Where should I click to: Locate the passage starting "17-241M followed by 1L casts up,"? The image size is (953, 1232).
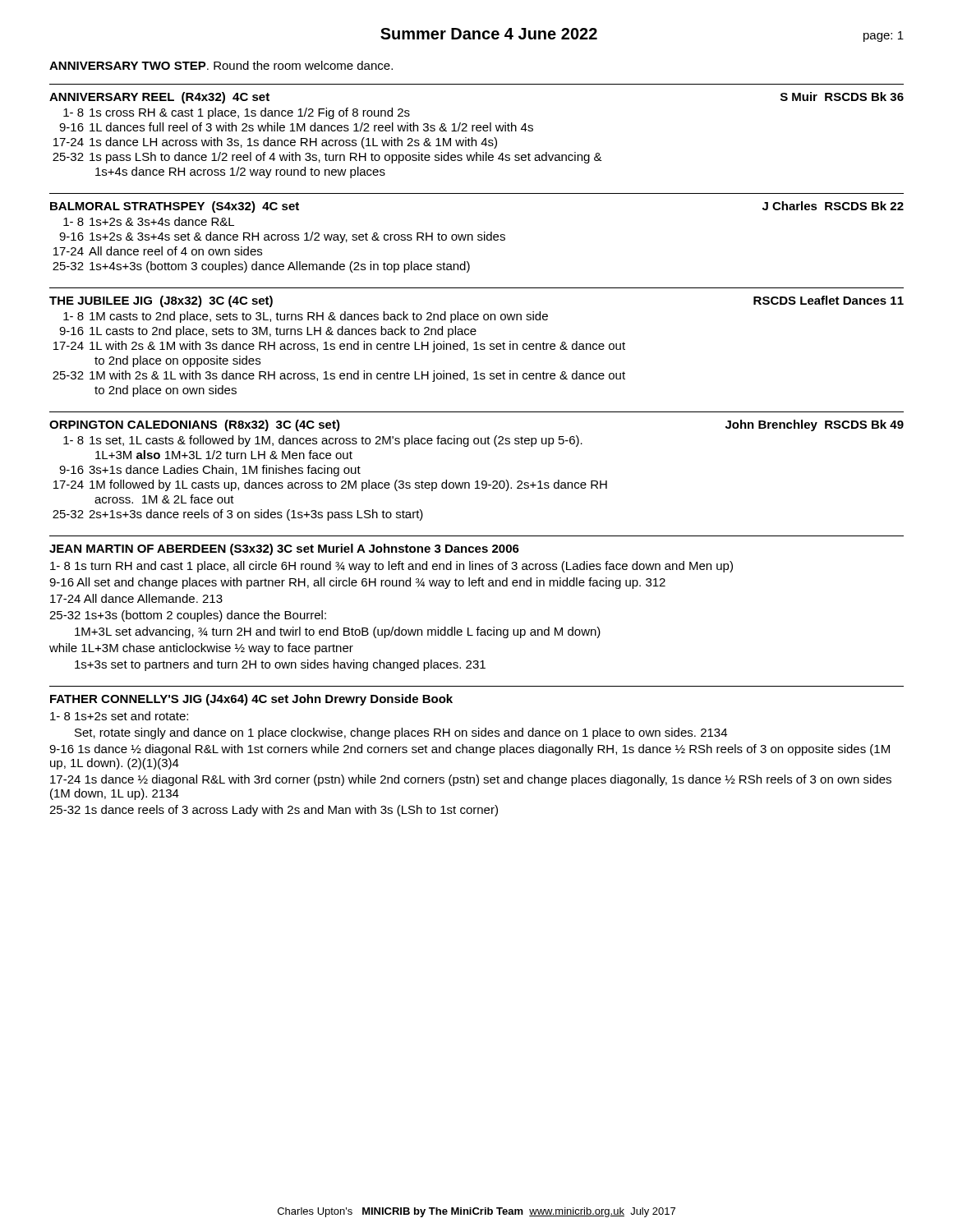tap(329, 484)
